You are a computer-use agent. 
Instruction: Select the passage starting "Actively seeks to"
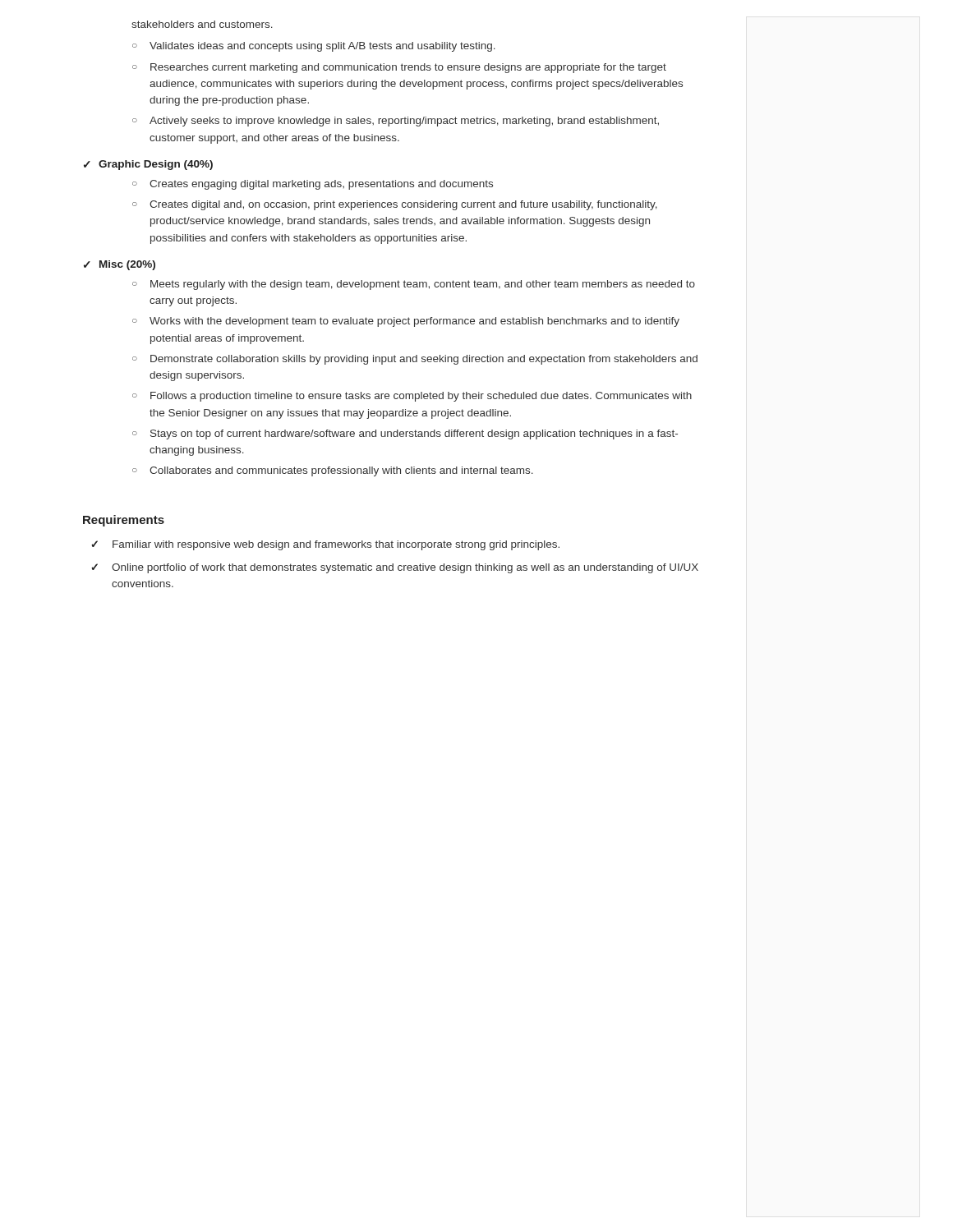[x=405, y=129]
